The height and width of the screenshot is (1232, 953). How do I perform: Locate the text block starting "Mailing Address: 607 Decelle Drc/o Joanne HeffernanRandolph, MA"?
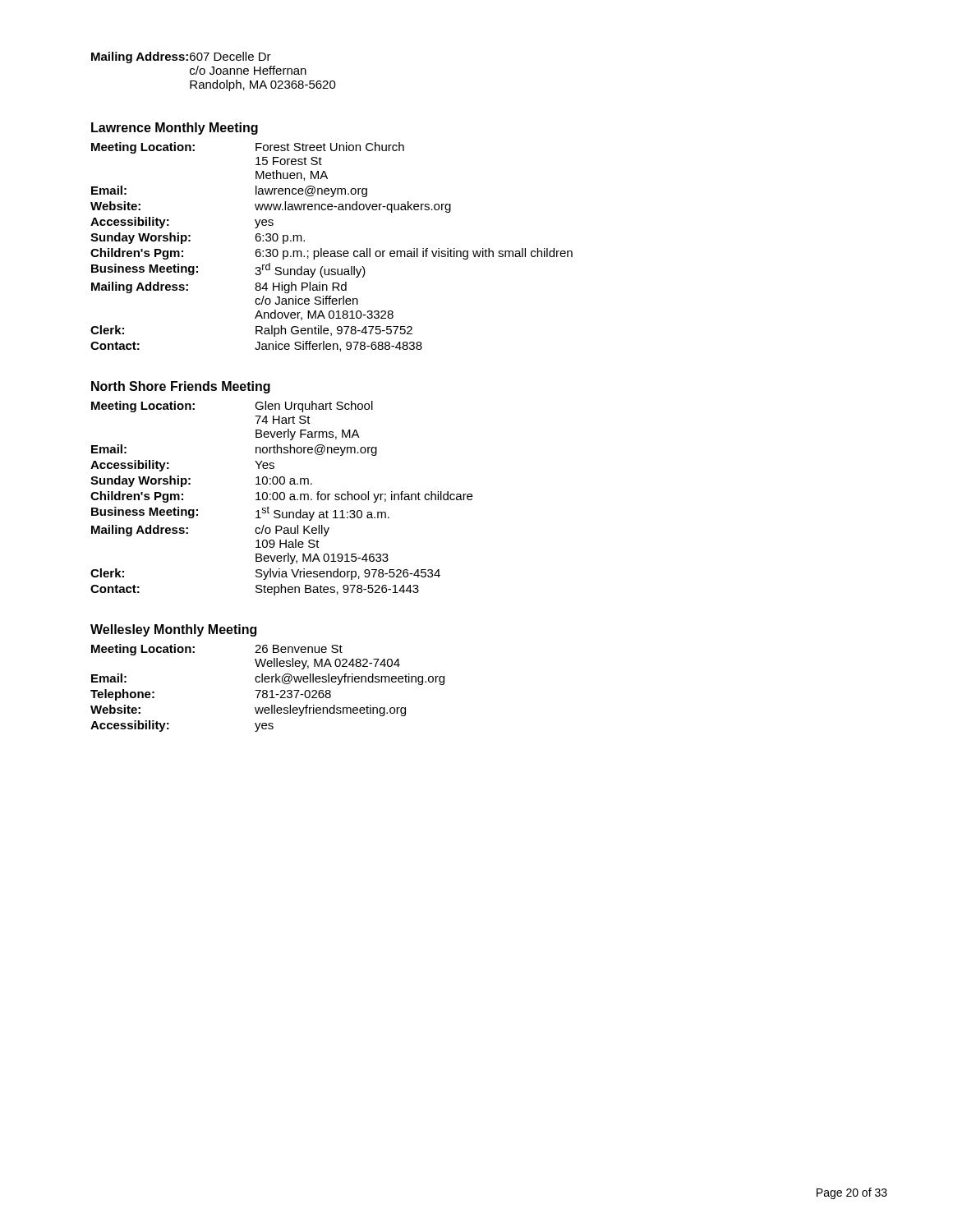tap(213, 70)
